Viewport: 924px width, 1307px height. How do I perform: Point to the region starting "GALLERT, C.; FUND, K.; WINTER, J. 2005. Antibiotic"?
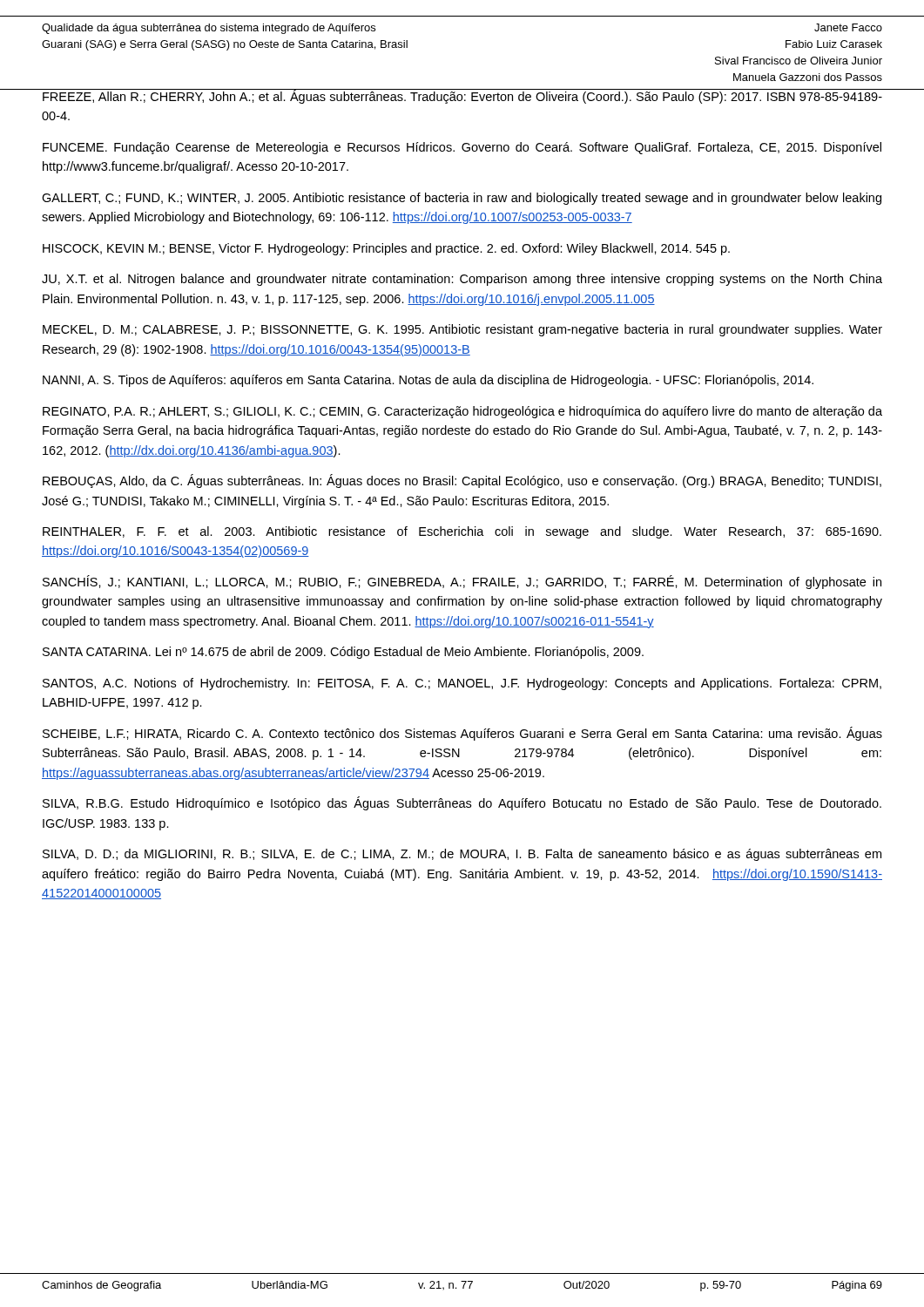pos(462,207)
